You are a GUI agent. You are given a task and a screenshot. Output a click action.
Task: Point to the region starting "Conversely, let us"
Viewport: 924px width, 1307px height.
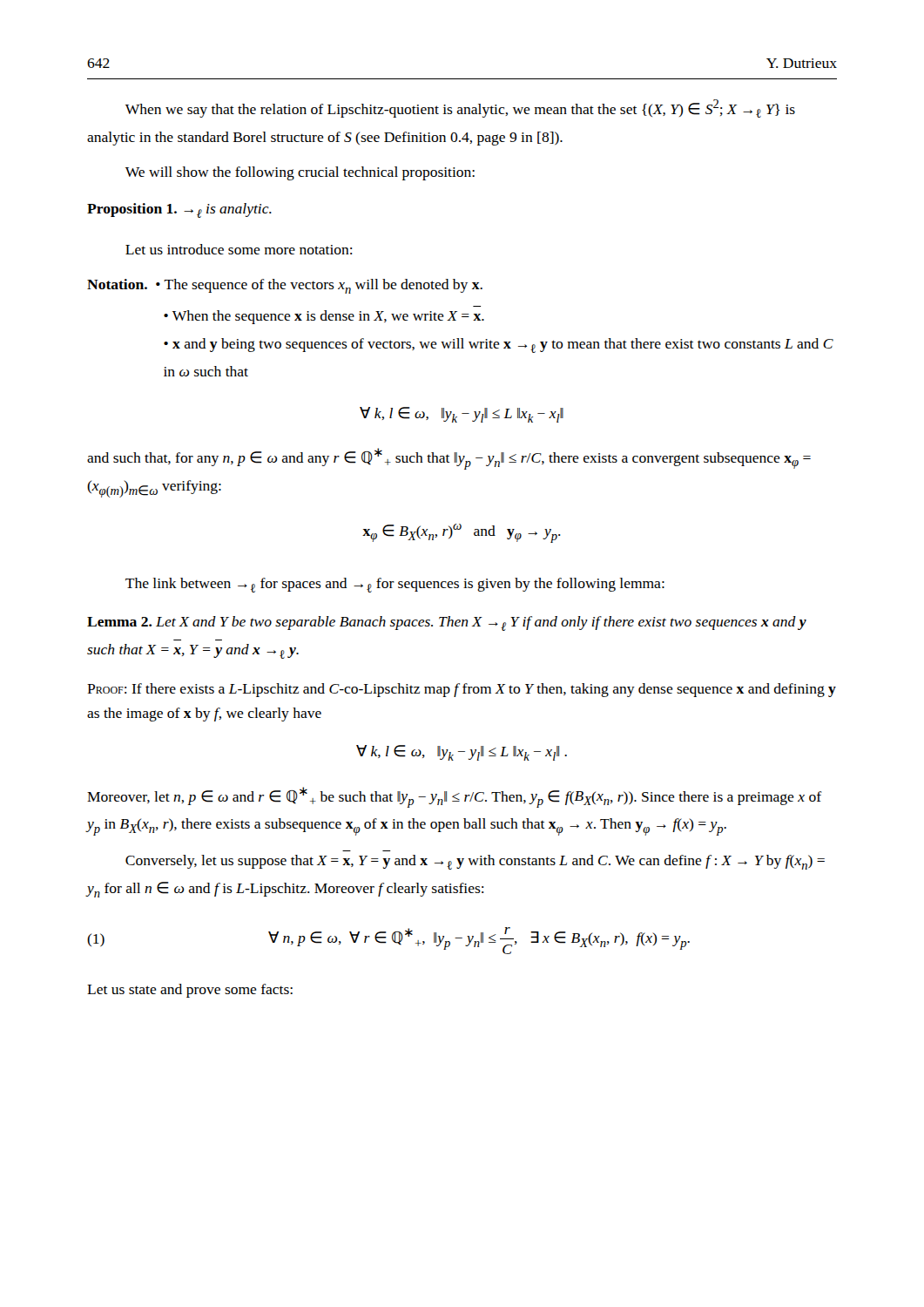pyautogui.click(x=456, y=875)
